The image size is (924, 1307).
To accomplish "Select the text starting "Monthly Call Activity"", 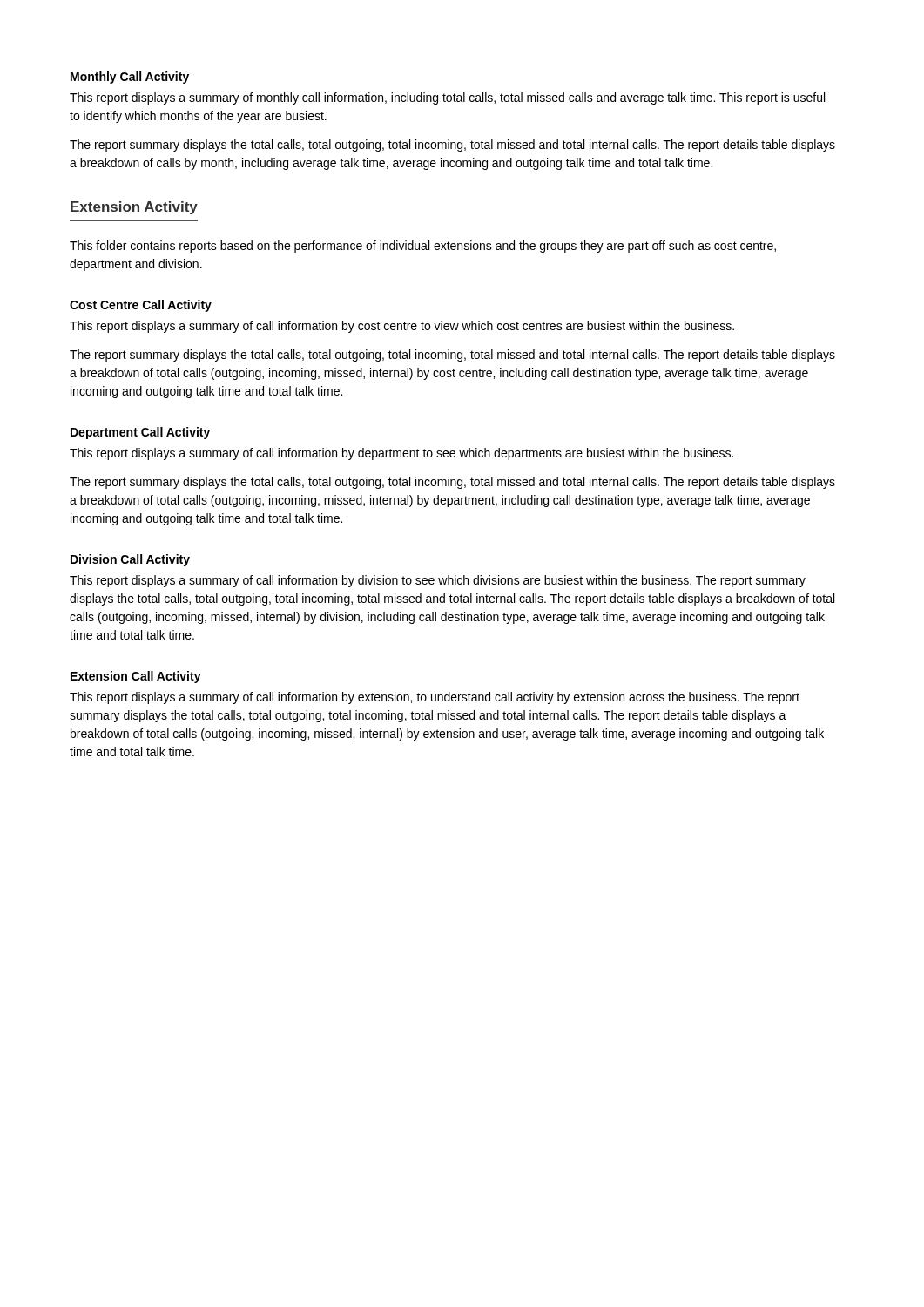I will (x=129, y=77).
